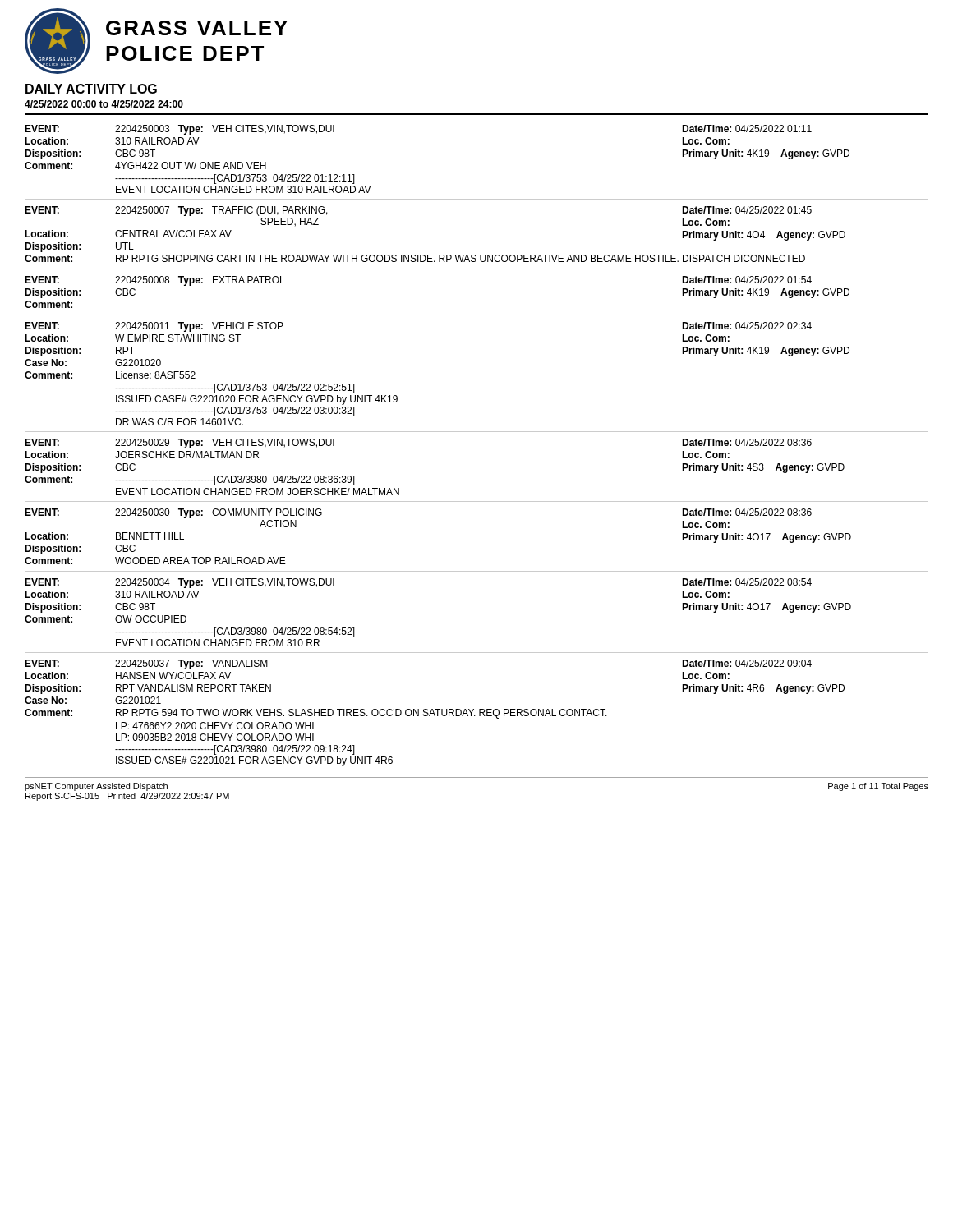Click on the table containing "EVENT: 2204250011 Type: VEHICLE STOP"

[x=476, y=375]
